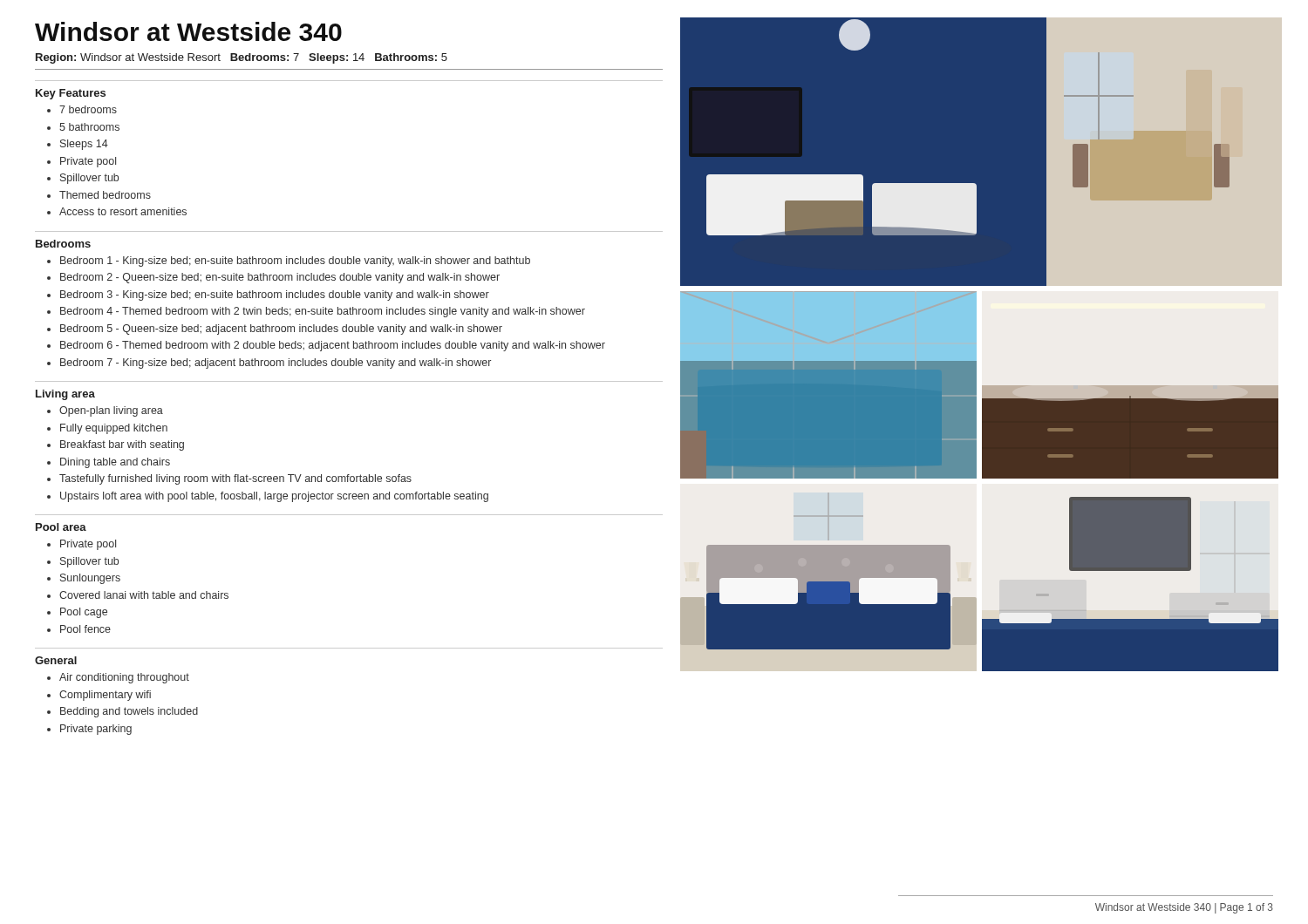Screen dimensions: 924x1308
Task: Find the block on this page that starts "Bedroom 5 - Queen-size bed;"
Action: pos(281,328)
